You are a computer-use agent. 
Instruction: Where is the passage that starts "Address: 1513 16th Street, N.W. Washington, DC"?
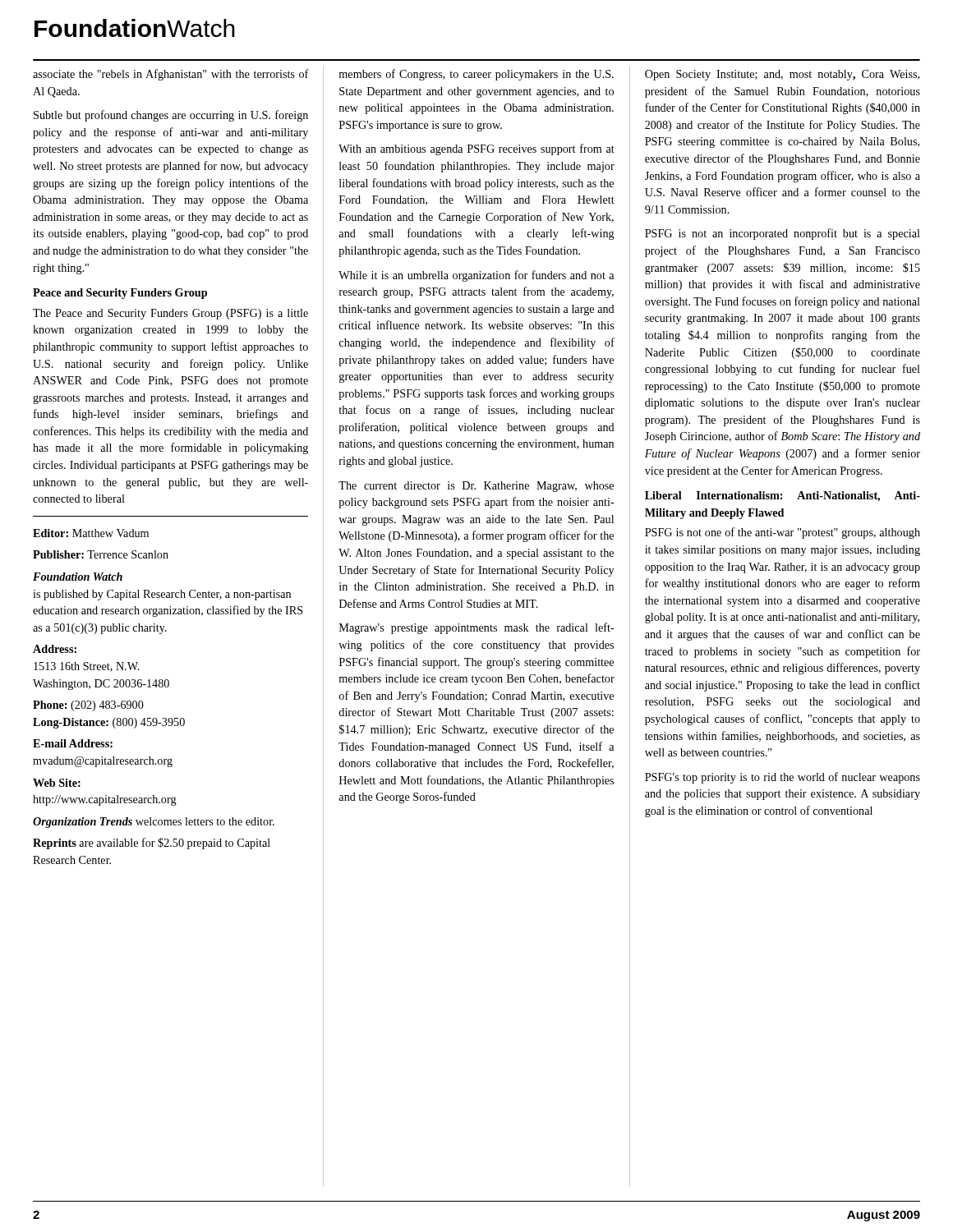55,649
